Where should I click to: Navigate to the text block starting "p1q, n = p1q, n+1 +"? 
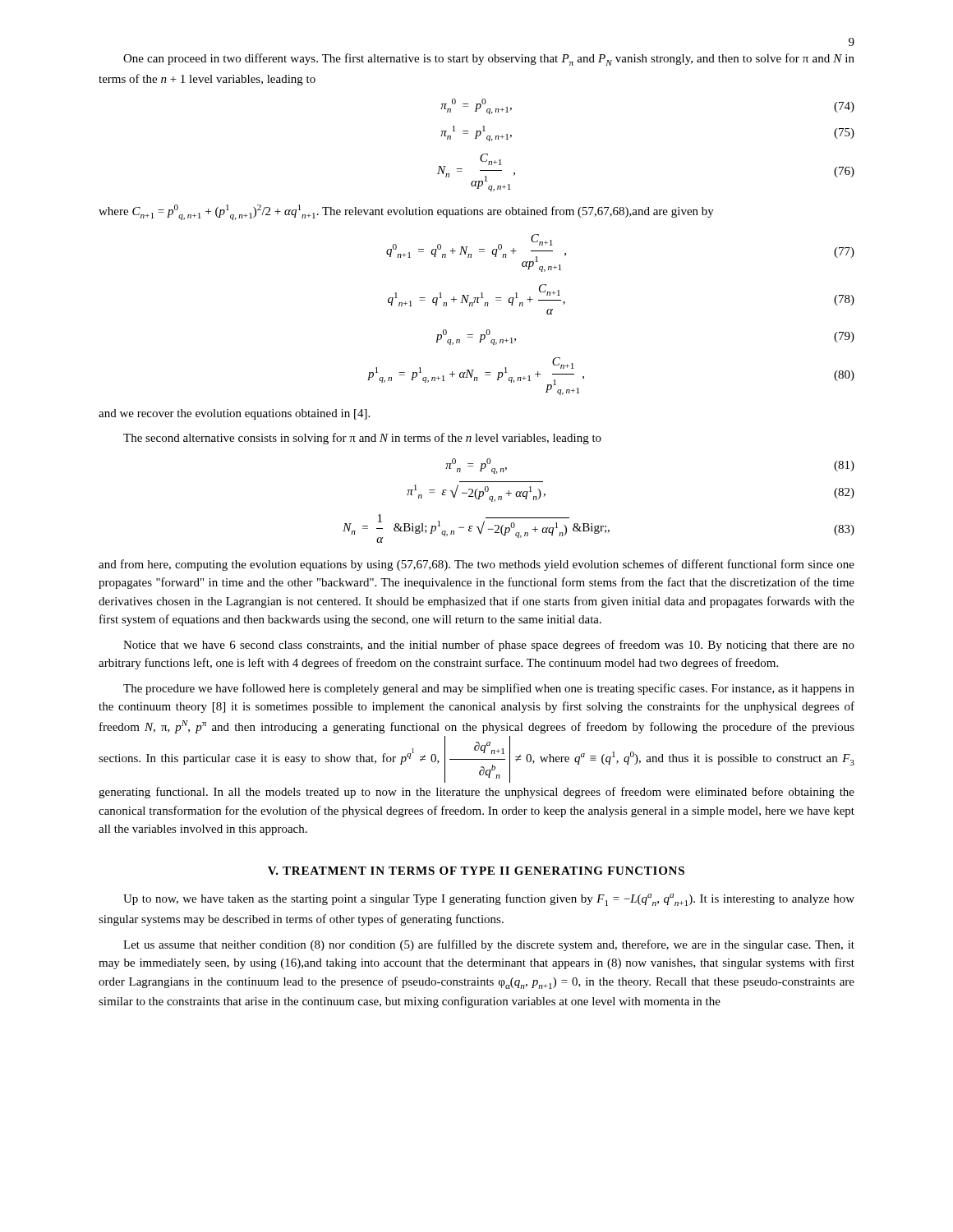pyautogui.click(x=476, y=375)
